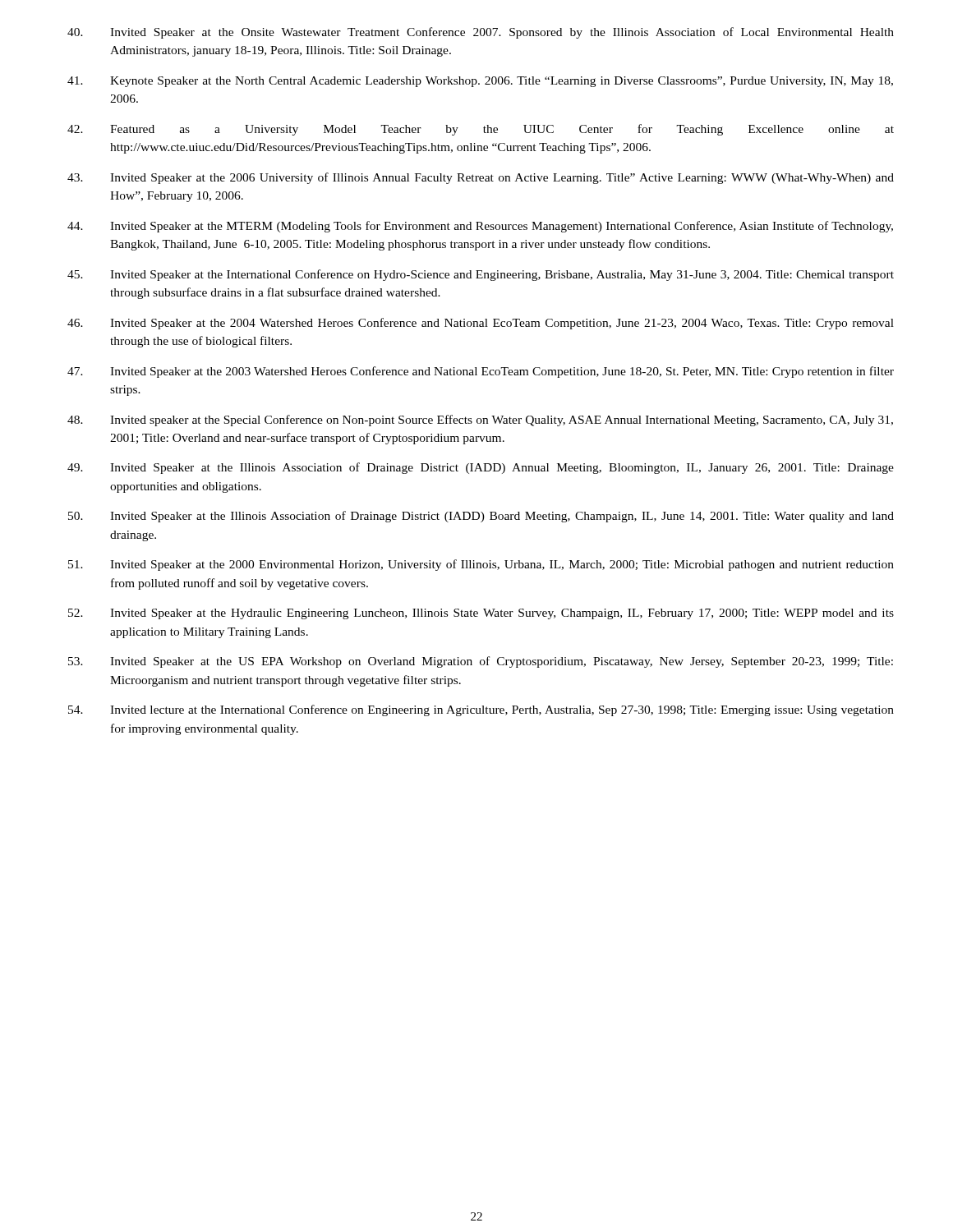Point to the block beginning "42. Featured as a University Model"
The height and width of the screenshot is (1232, 953).
pyautogui.click(x=481, y=138)
